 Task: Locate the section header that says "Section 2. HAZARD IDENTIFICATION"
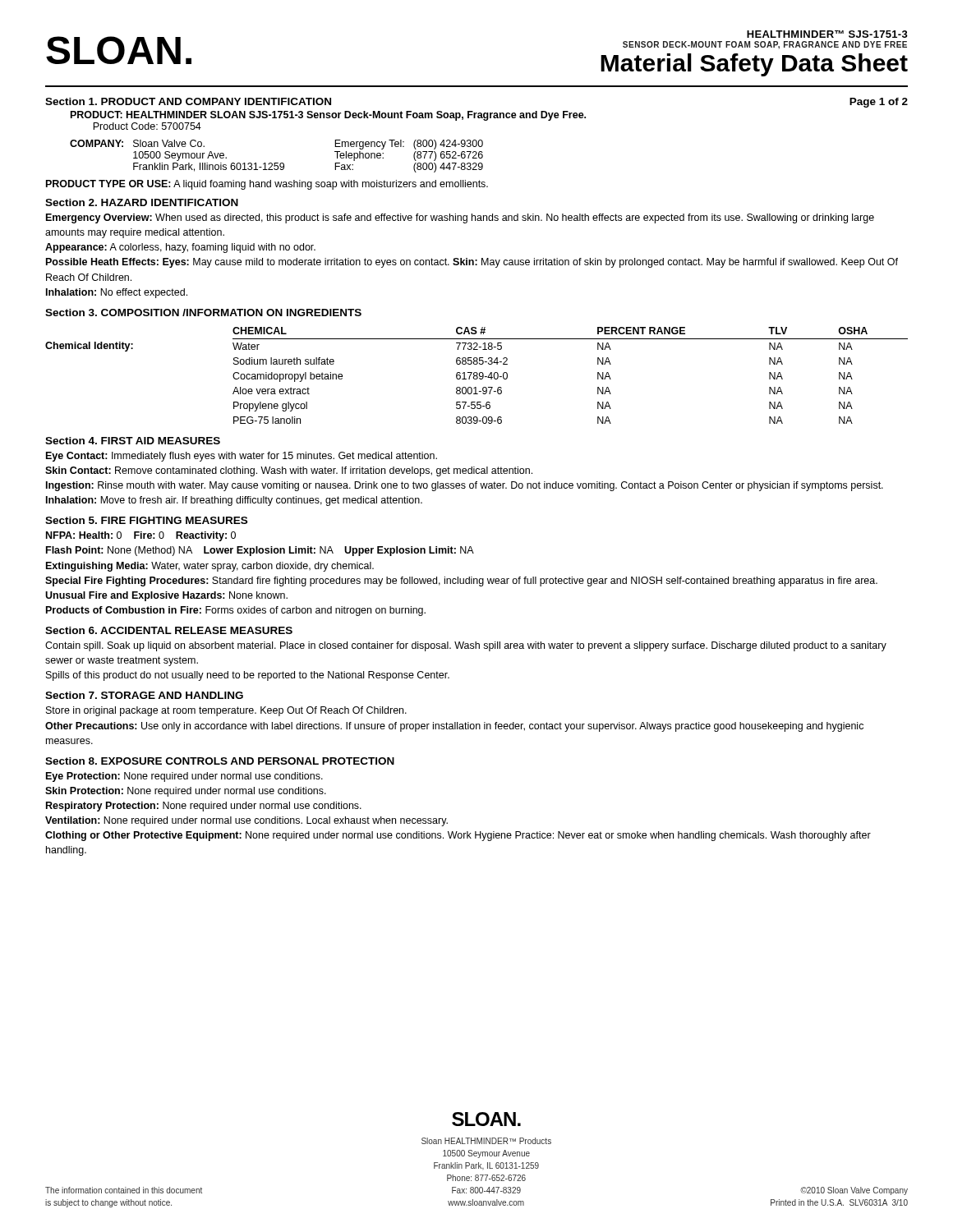(142, 202)
